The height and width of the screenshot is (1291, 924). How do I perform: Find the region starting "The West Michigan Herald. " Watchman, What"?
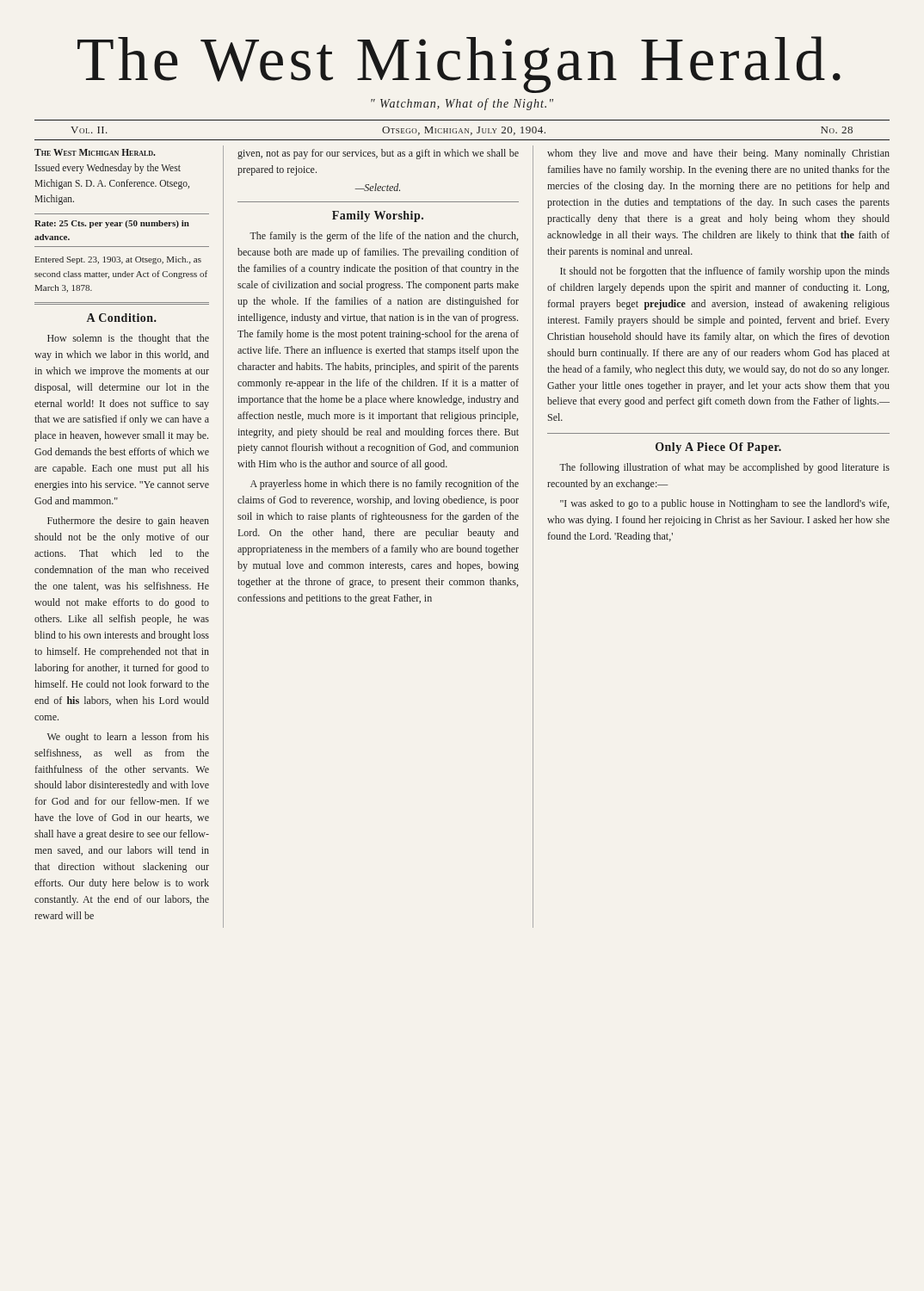click(x=462, y=68)
